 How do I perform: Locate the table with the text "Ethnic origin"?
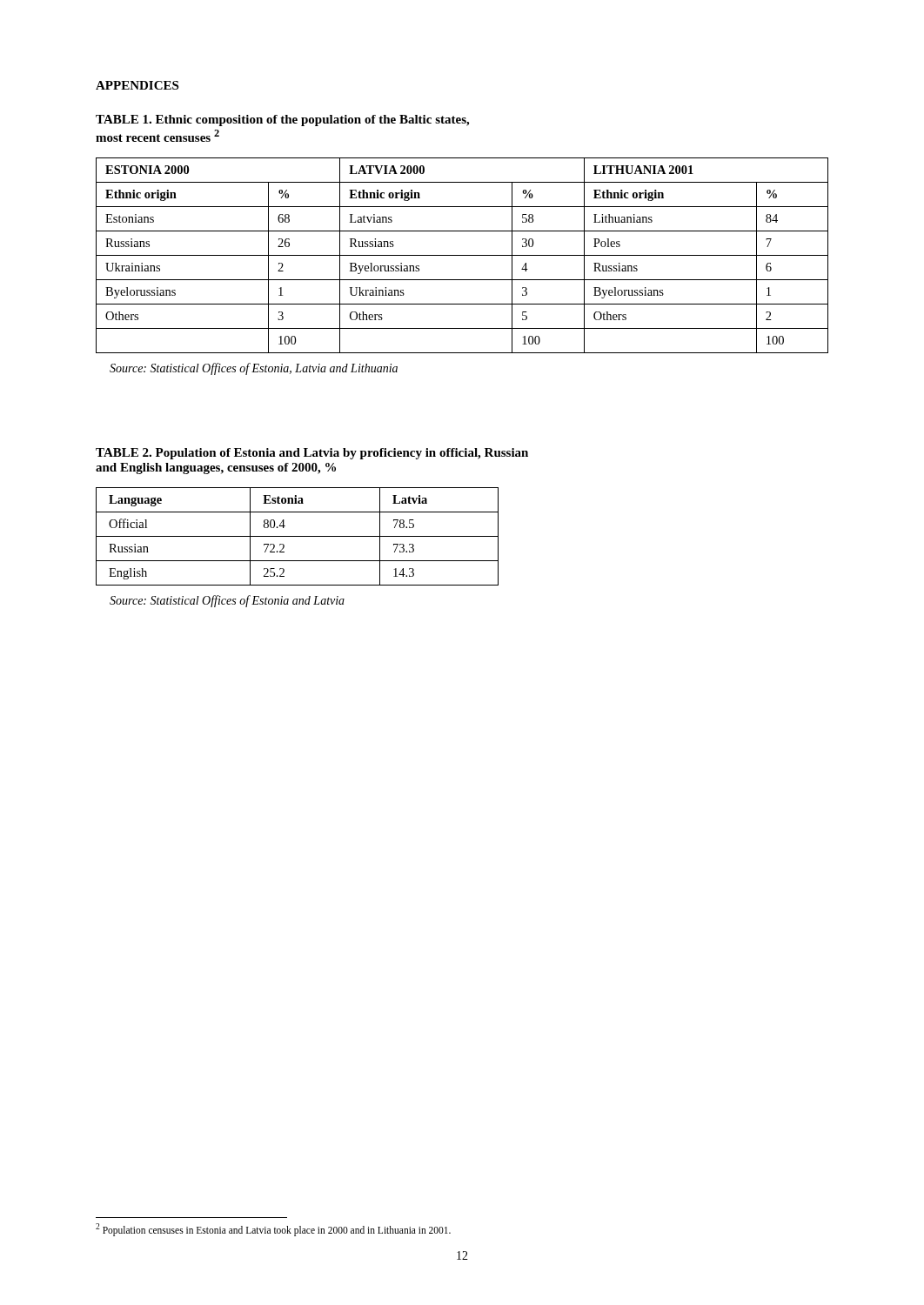pyautogui.click(x=462, y=255)
